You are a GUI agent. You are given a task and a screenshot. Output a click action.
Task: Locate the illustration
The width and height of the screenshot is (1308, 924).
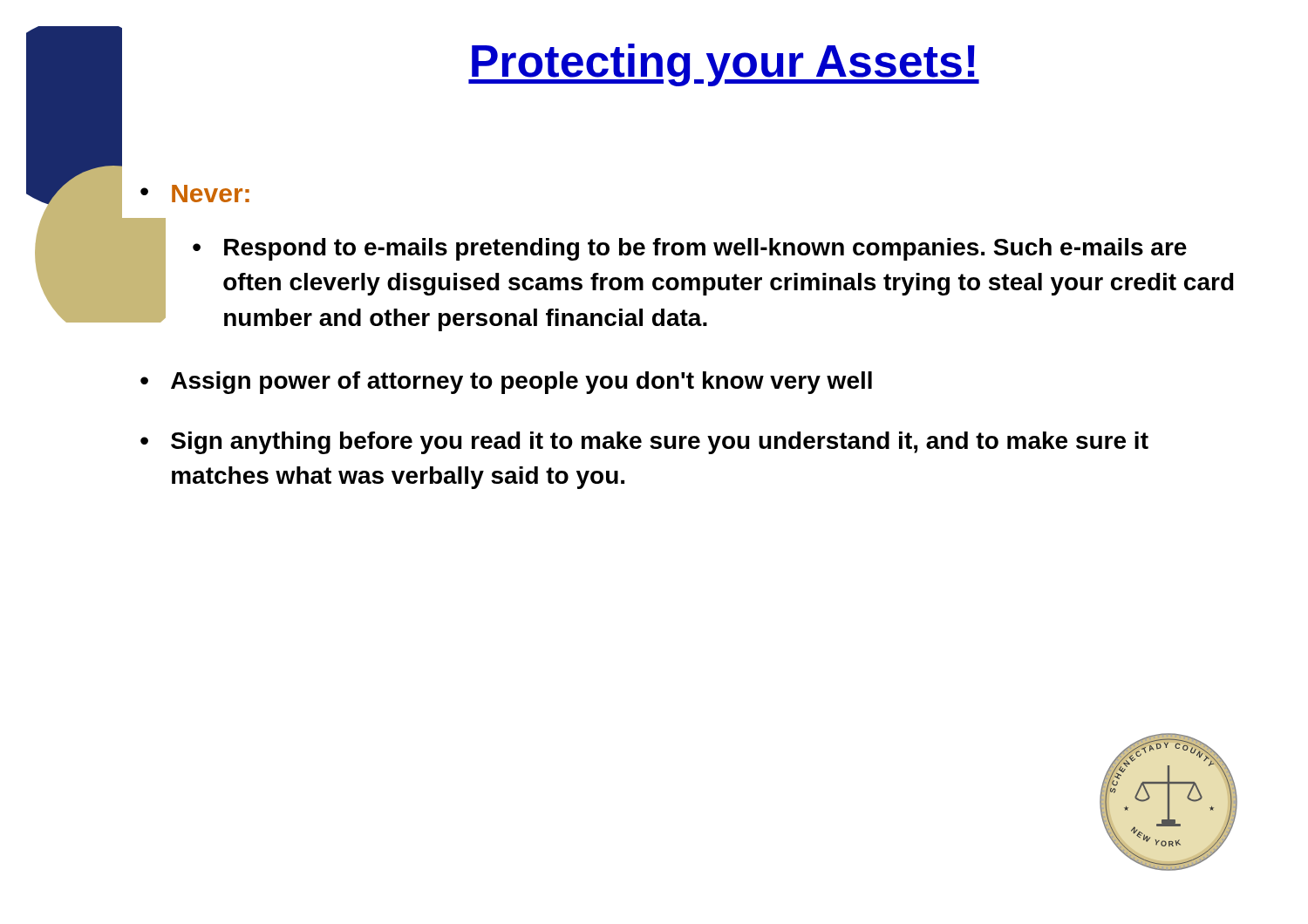[x=96, y=174]
